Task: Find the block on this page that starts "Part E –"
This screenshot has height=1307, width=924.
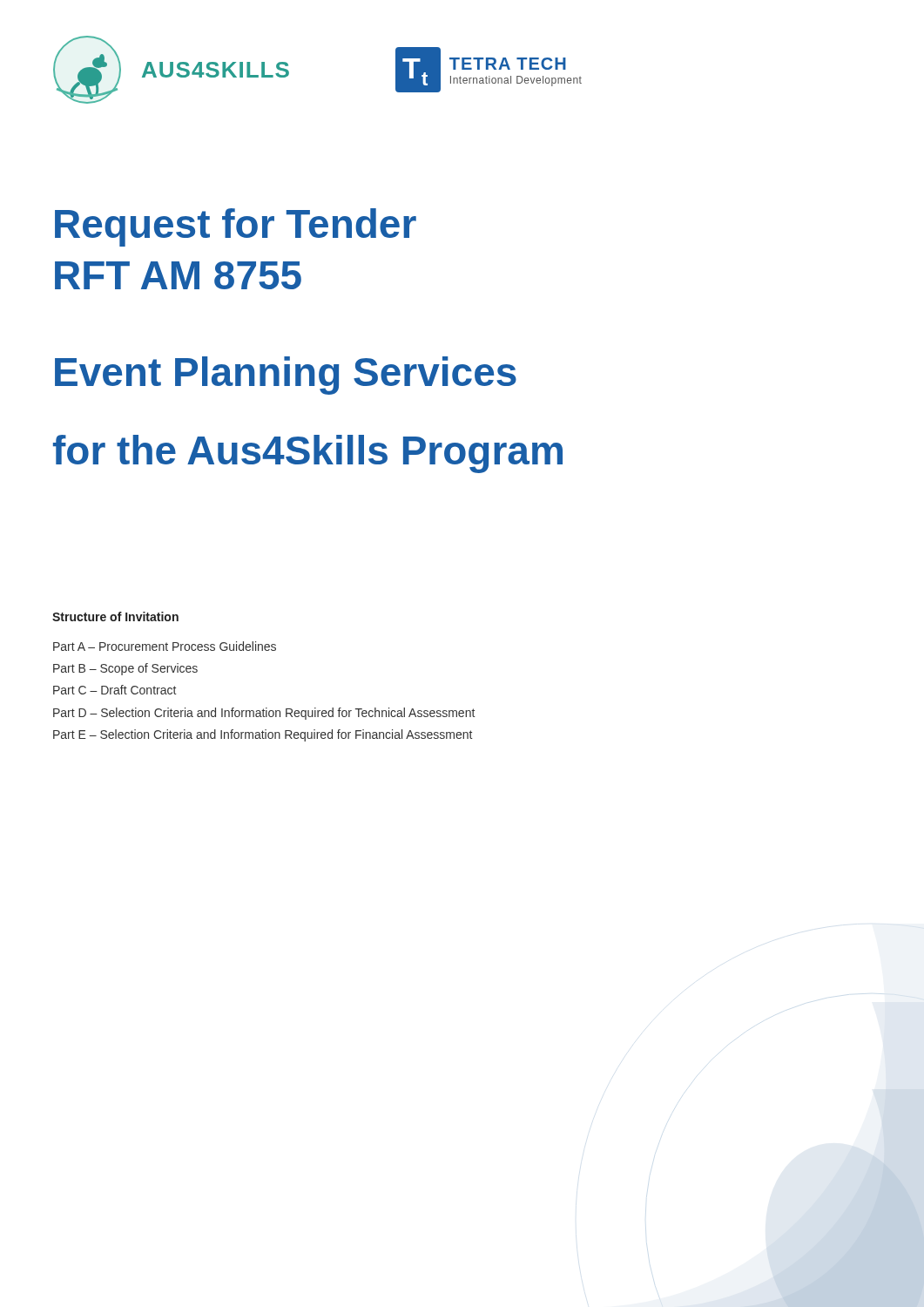Action: (262, 734)
